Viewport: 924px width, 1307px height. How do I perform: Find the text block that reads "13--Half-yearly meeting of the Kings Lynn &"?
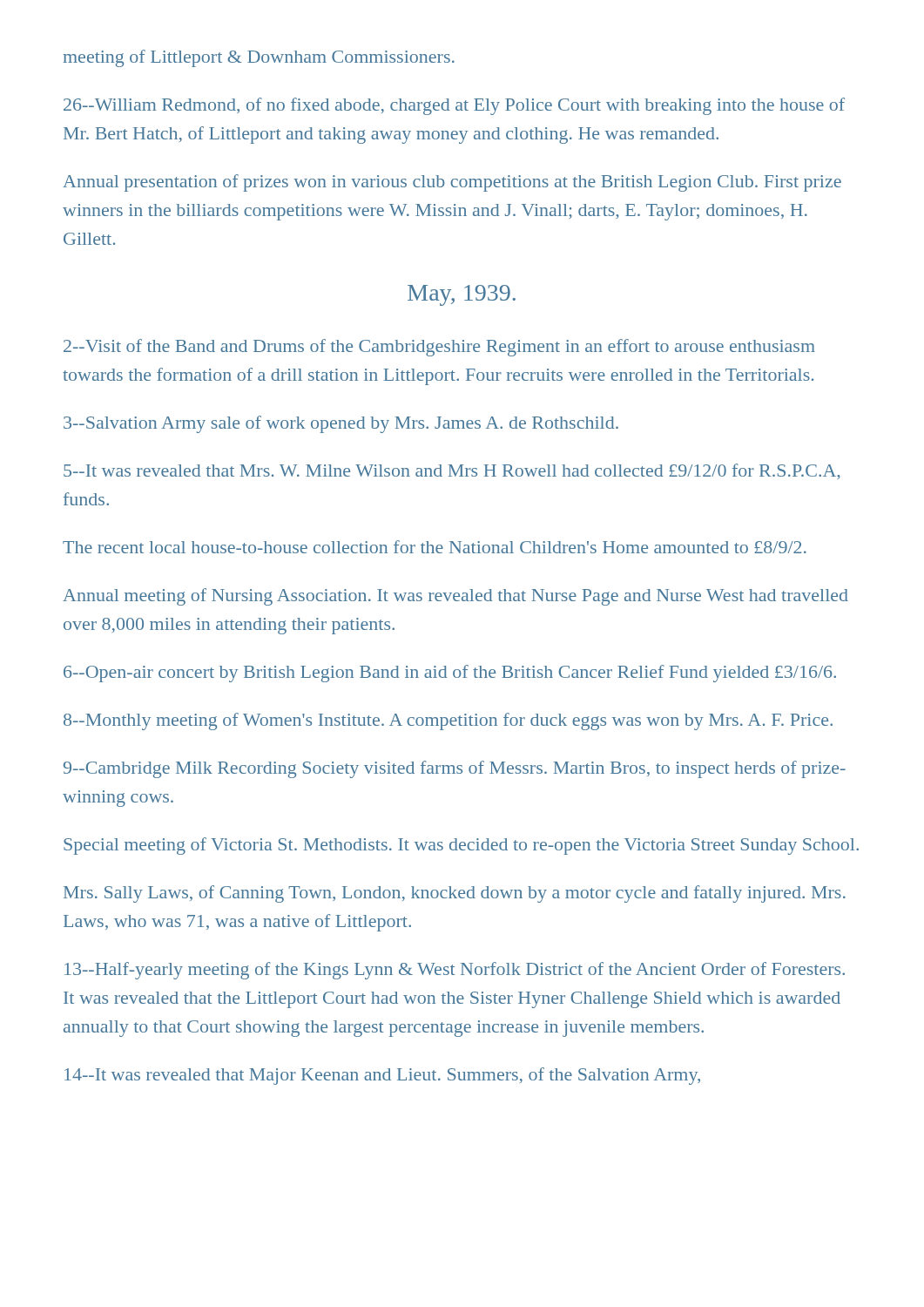pos(454,997)
